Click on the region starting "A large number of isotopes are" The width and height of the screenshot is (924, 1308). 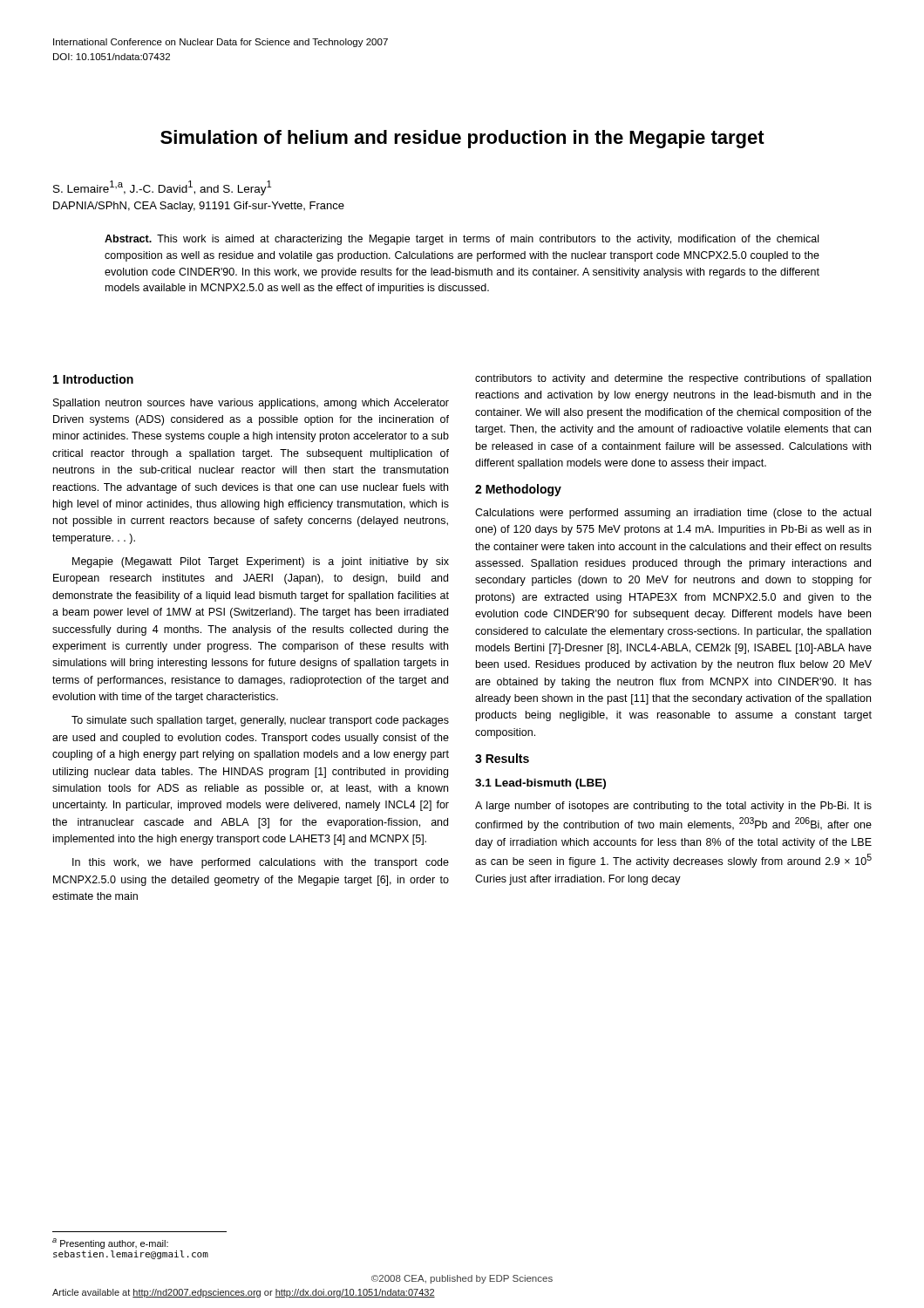click(673, 843)
